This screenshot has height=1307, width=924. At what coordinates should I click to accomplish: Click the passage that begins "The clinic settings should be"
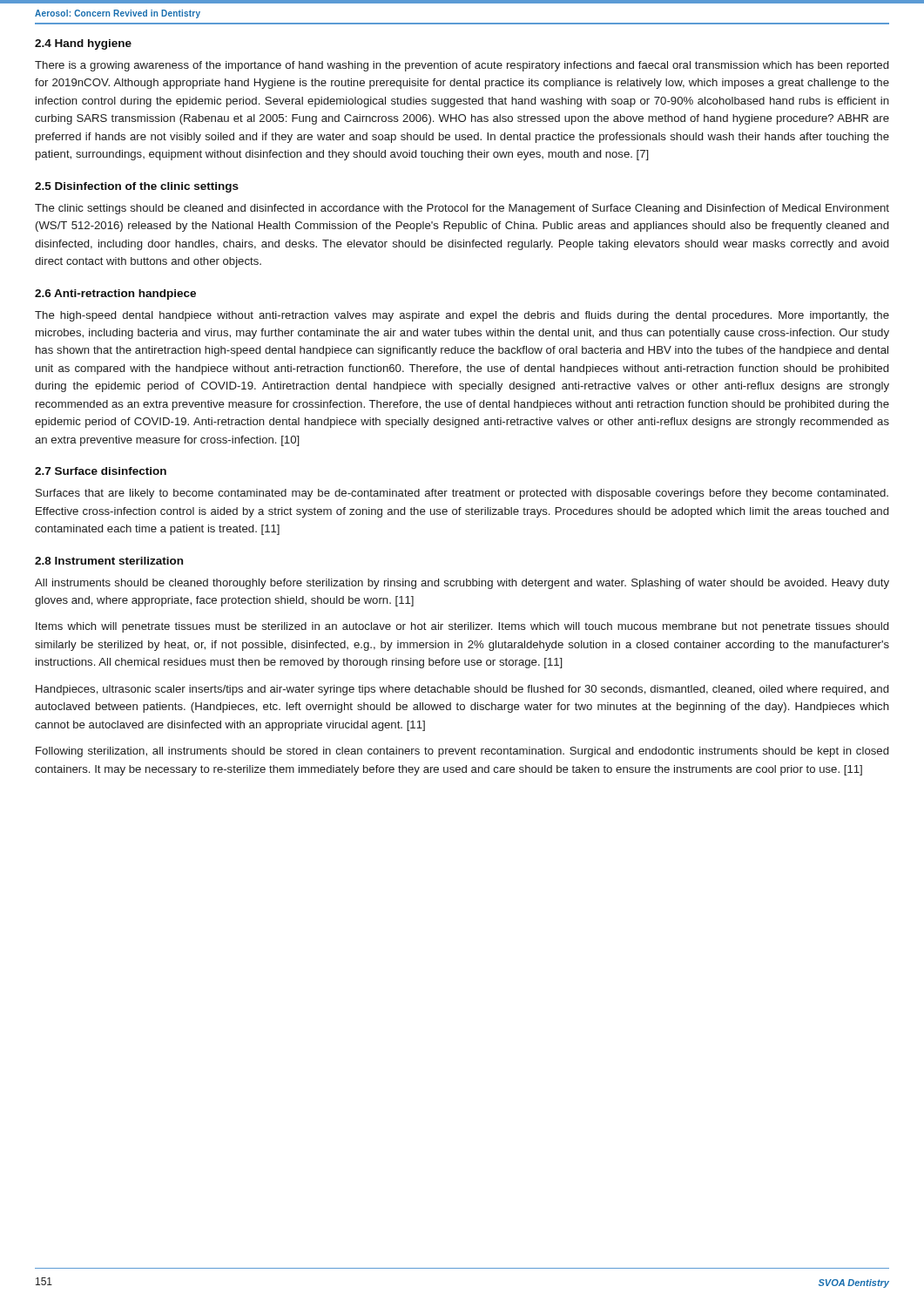(462, 234)
